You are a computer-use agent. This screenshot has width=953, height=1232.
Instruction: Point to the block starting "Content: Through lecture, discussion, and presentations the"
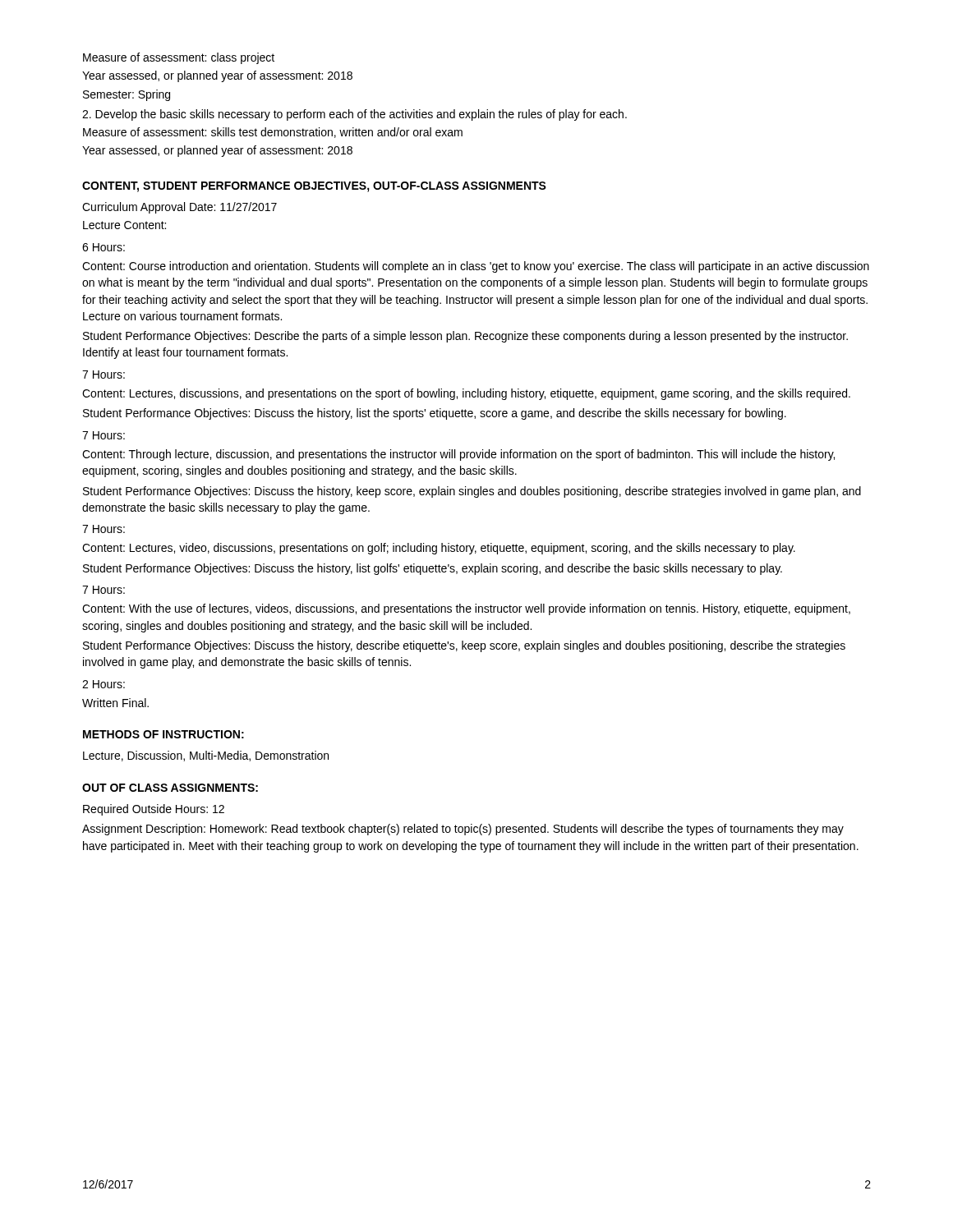459,462
